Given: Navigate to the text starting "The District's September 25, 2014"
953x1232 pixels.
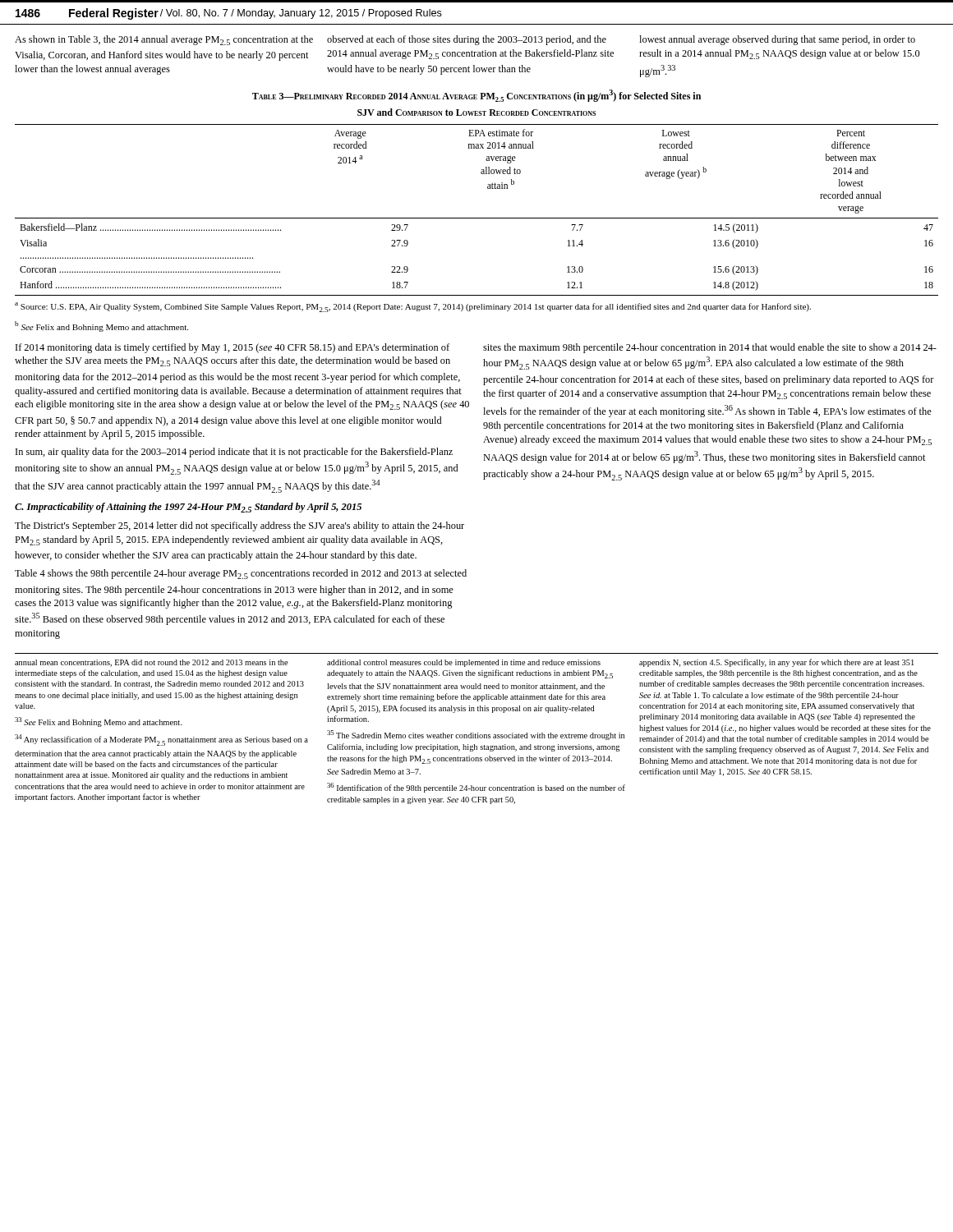Looking at the screenshot, I should (x=240, y=541).
